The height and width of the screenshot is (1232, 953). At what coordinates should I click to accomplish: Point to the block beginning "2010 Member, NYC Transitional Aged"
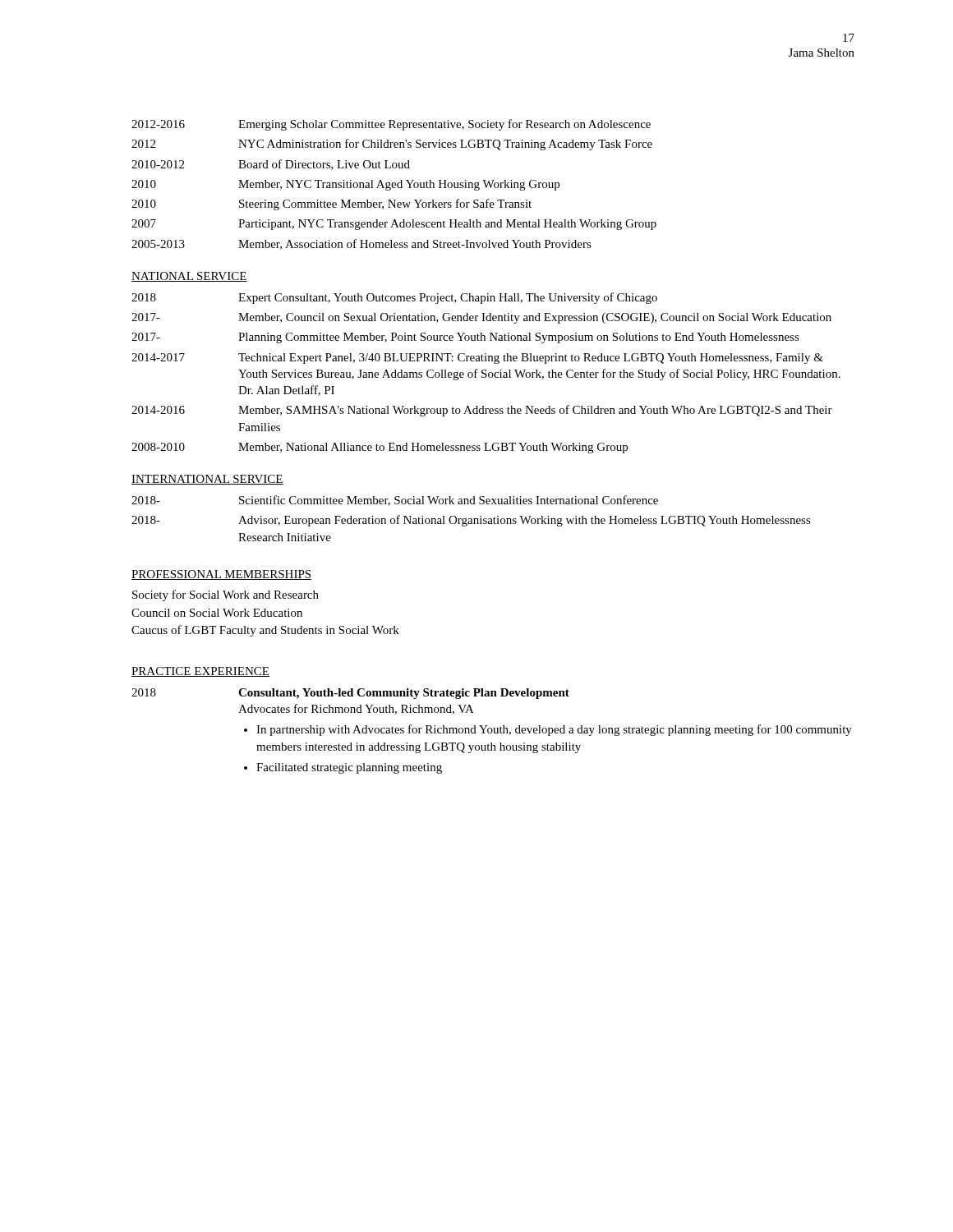tap(493, 184)
